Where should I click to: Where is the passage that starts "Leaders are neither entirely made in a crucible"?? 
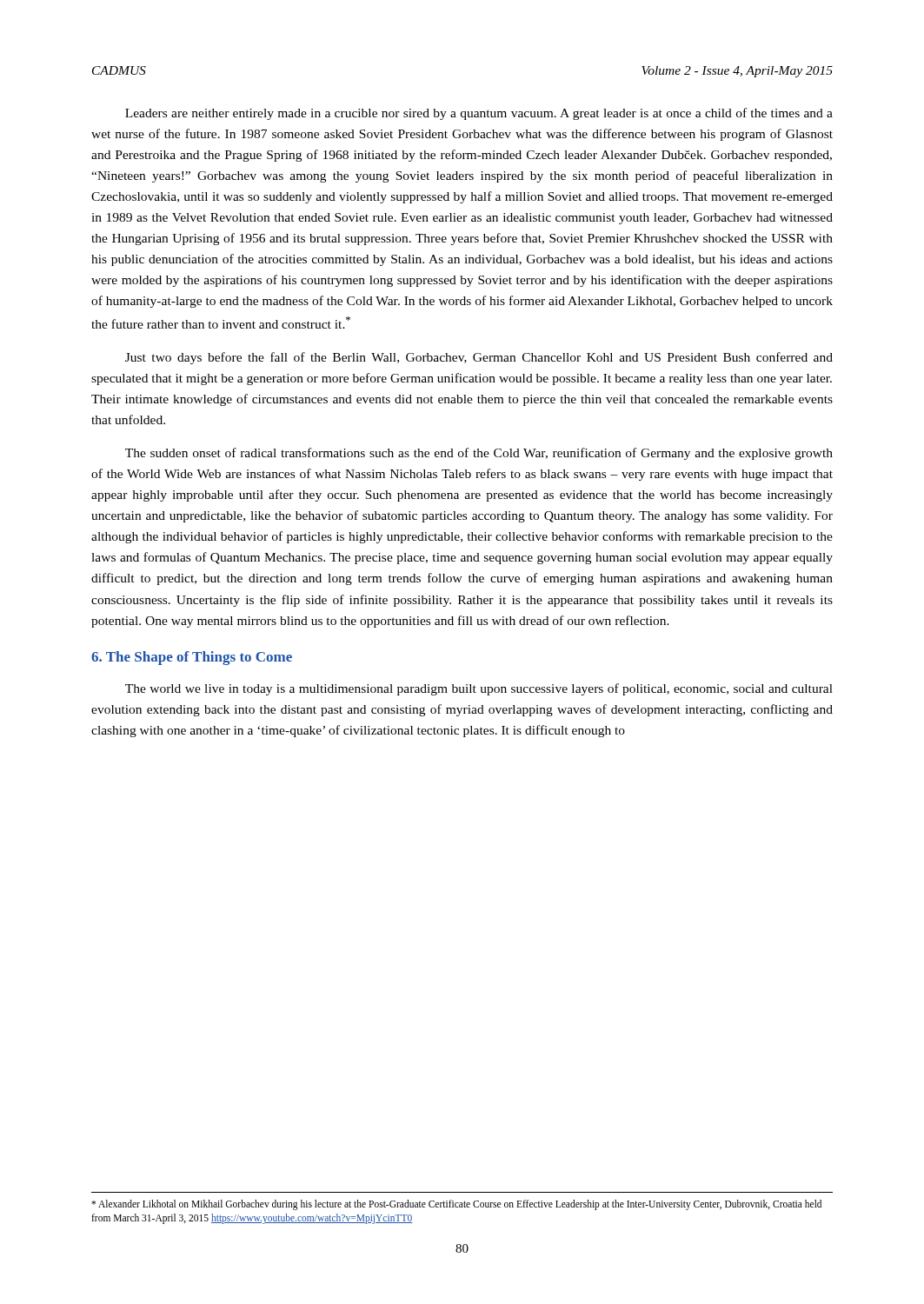(x=462, y=219)
